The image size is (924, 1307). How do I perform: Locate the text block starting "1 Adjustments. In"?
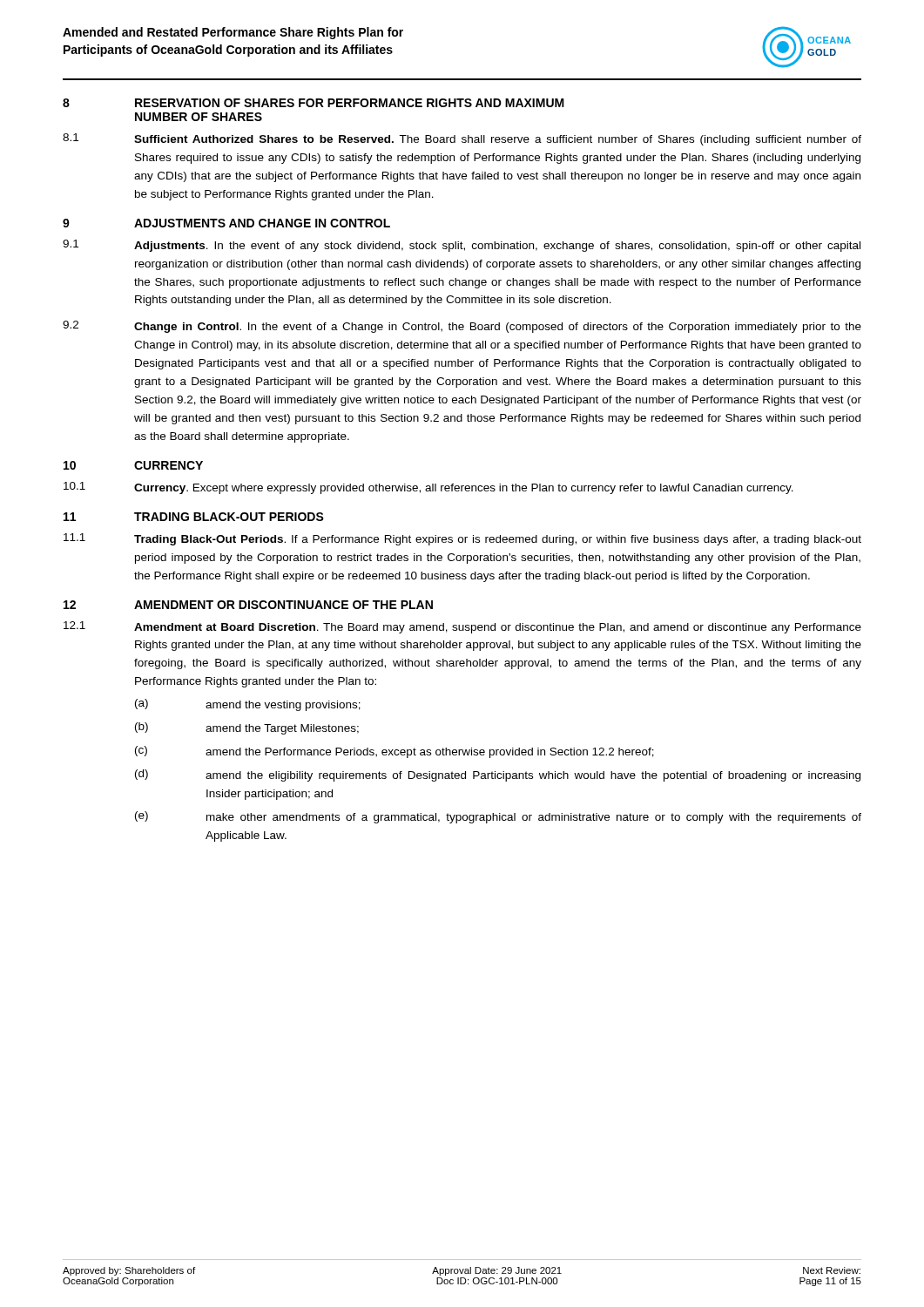pos(462,273)
